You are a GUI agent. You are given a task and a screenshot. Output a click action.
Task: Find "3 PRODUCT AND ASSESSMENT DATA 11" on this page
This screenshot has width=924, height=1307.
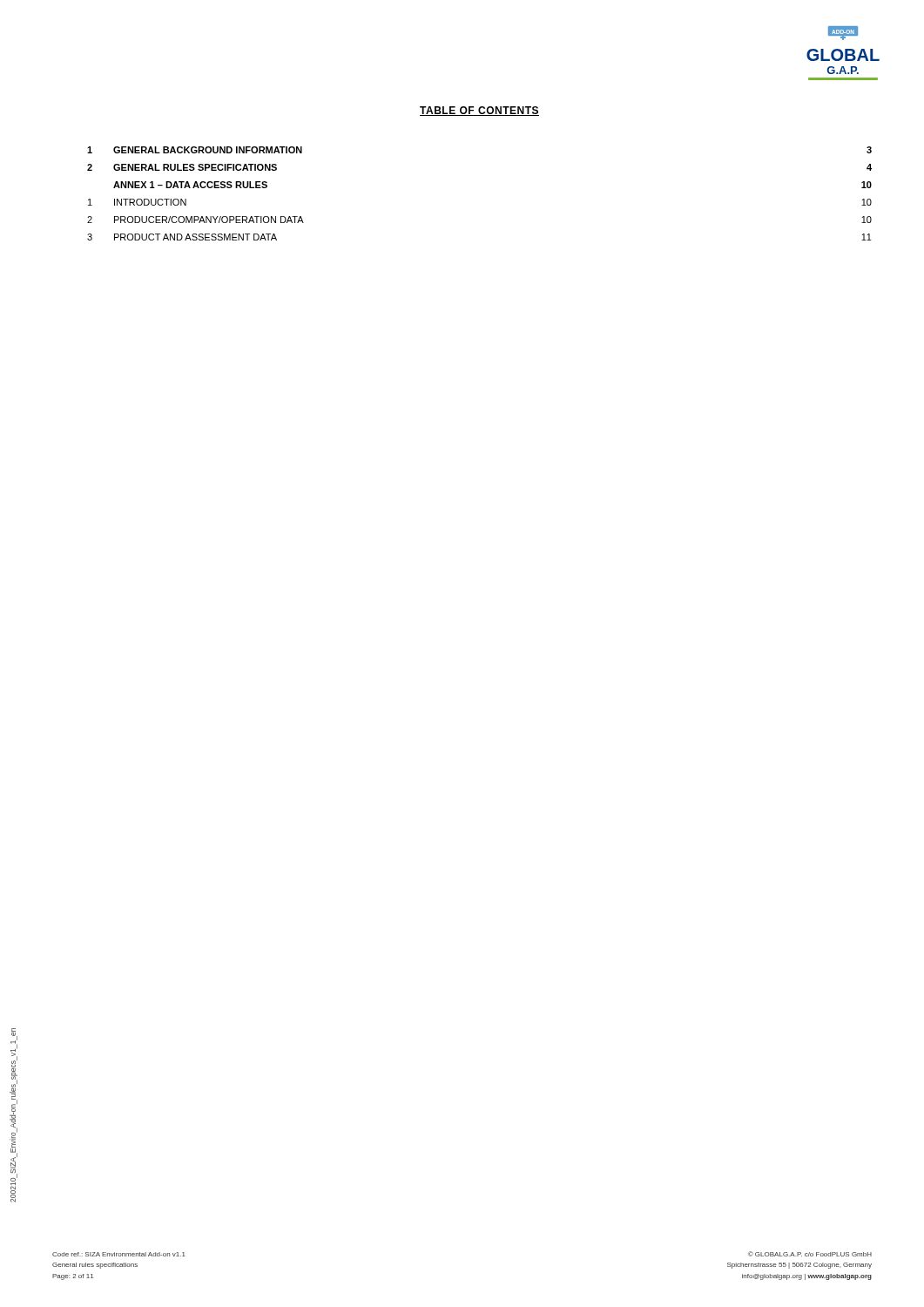[x=194, y=237]
